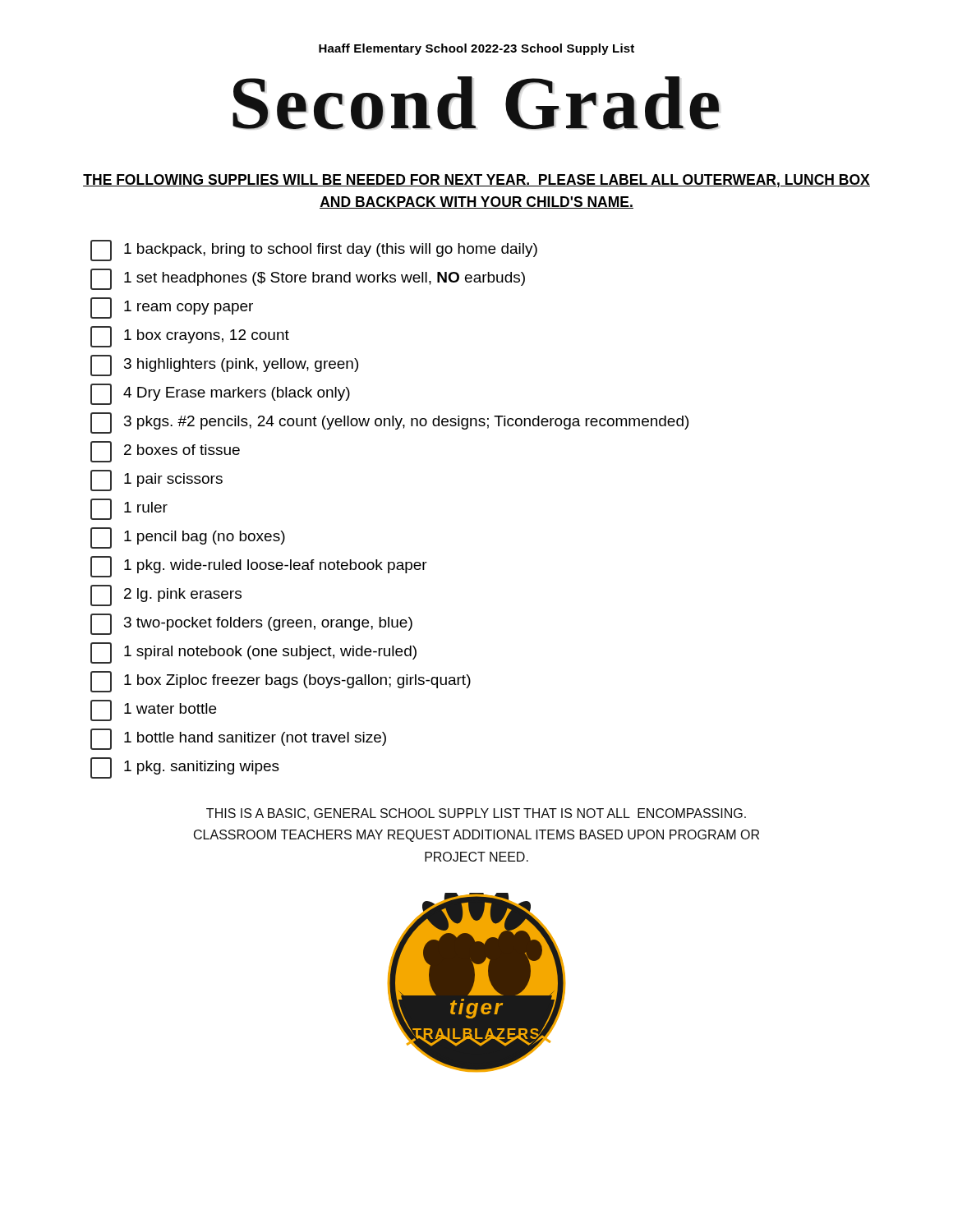This screenshot has width=953, height=1232.
Task: Point to the text block starting "2 lg. pink erasers"
Action: point(166,595)
